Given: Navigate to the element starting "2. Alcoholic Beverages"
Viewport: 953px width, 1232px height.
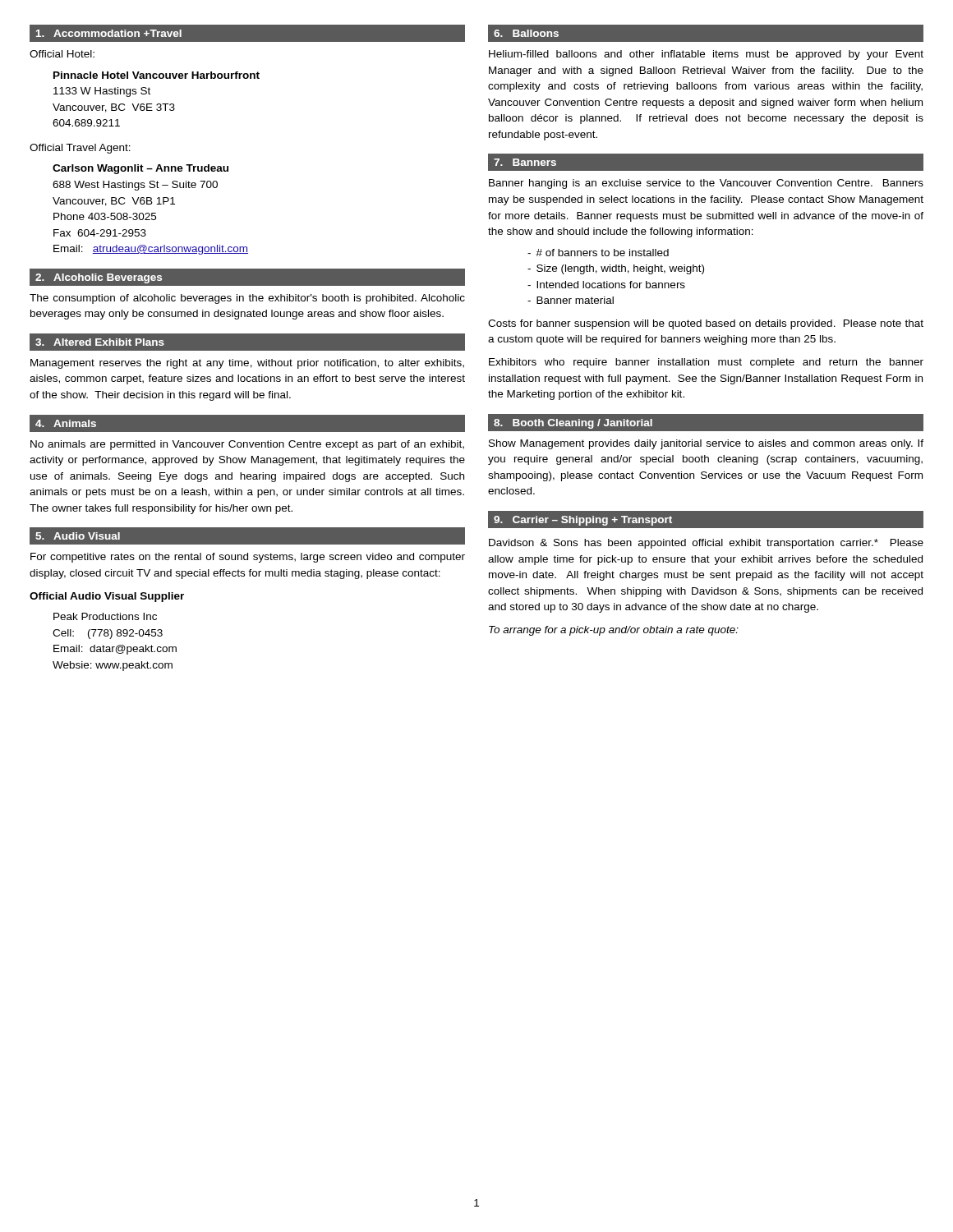Looking at the screenshot, I should click(x=99, y=277).
